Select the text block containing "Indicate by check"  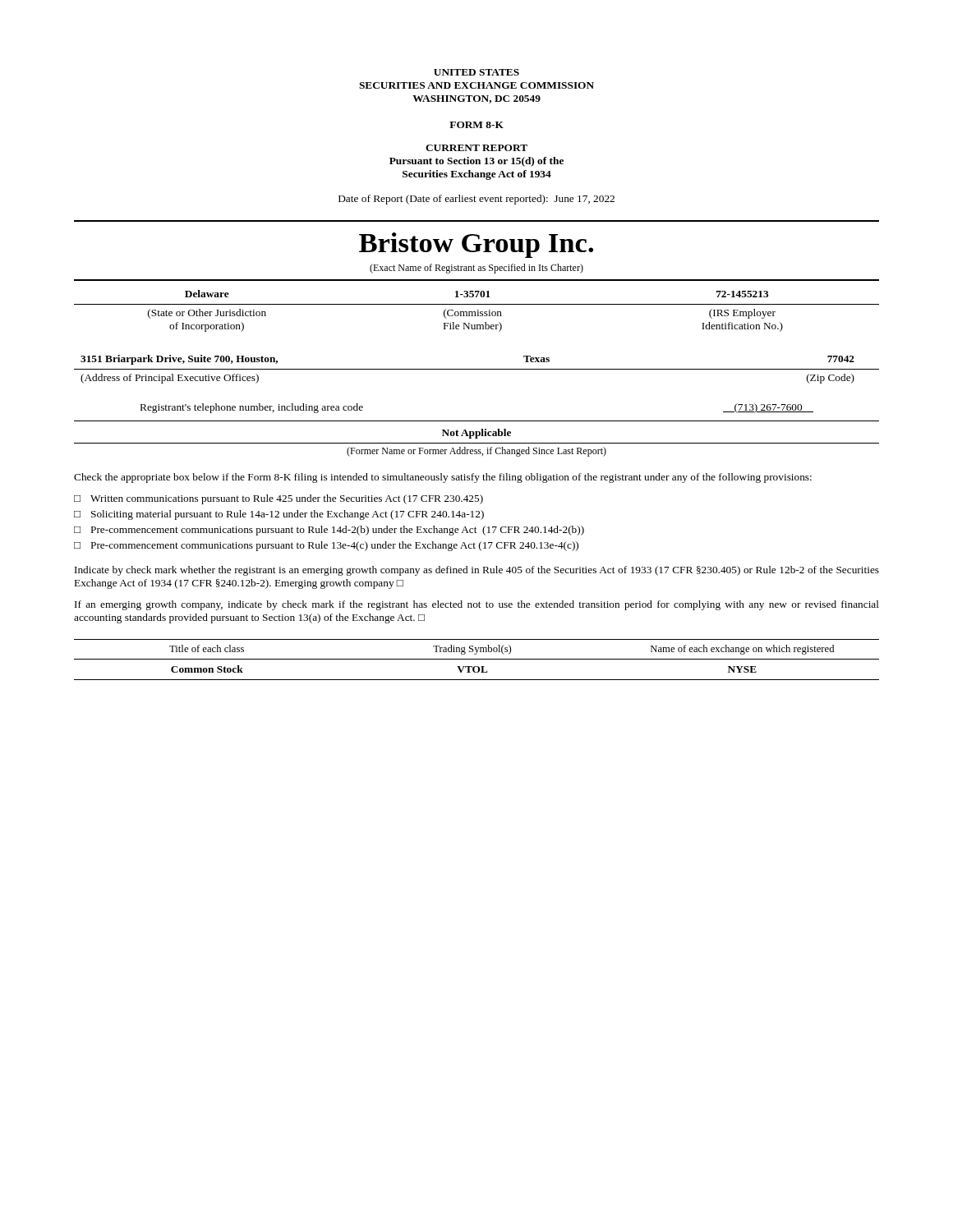point(476,576)
